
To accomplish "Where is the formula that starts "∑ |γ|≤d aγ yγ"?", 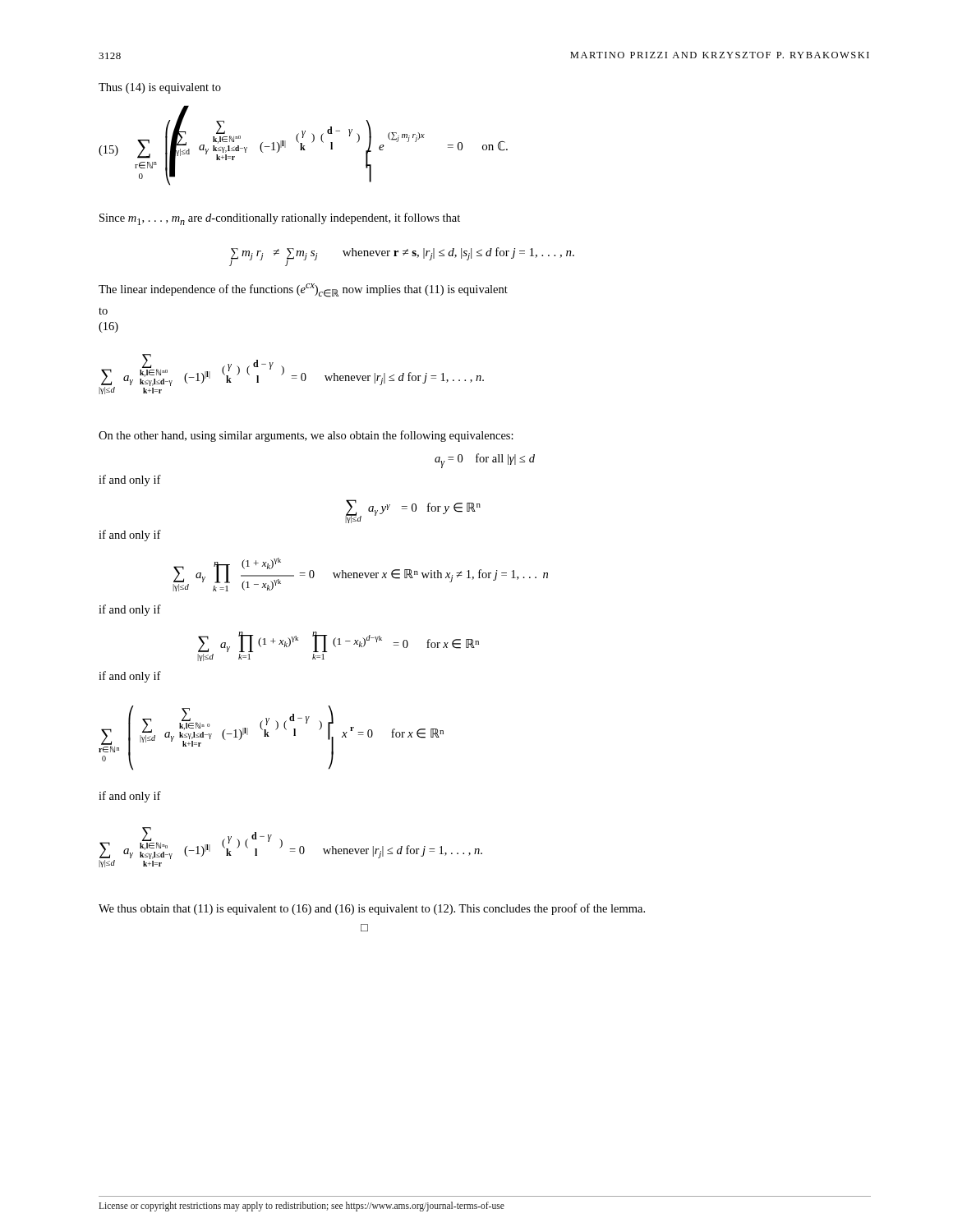I will point(485,508).
